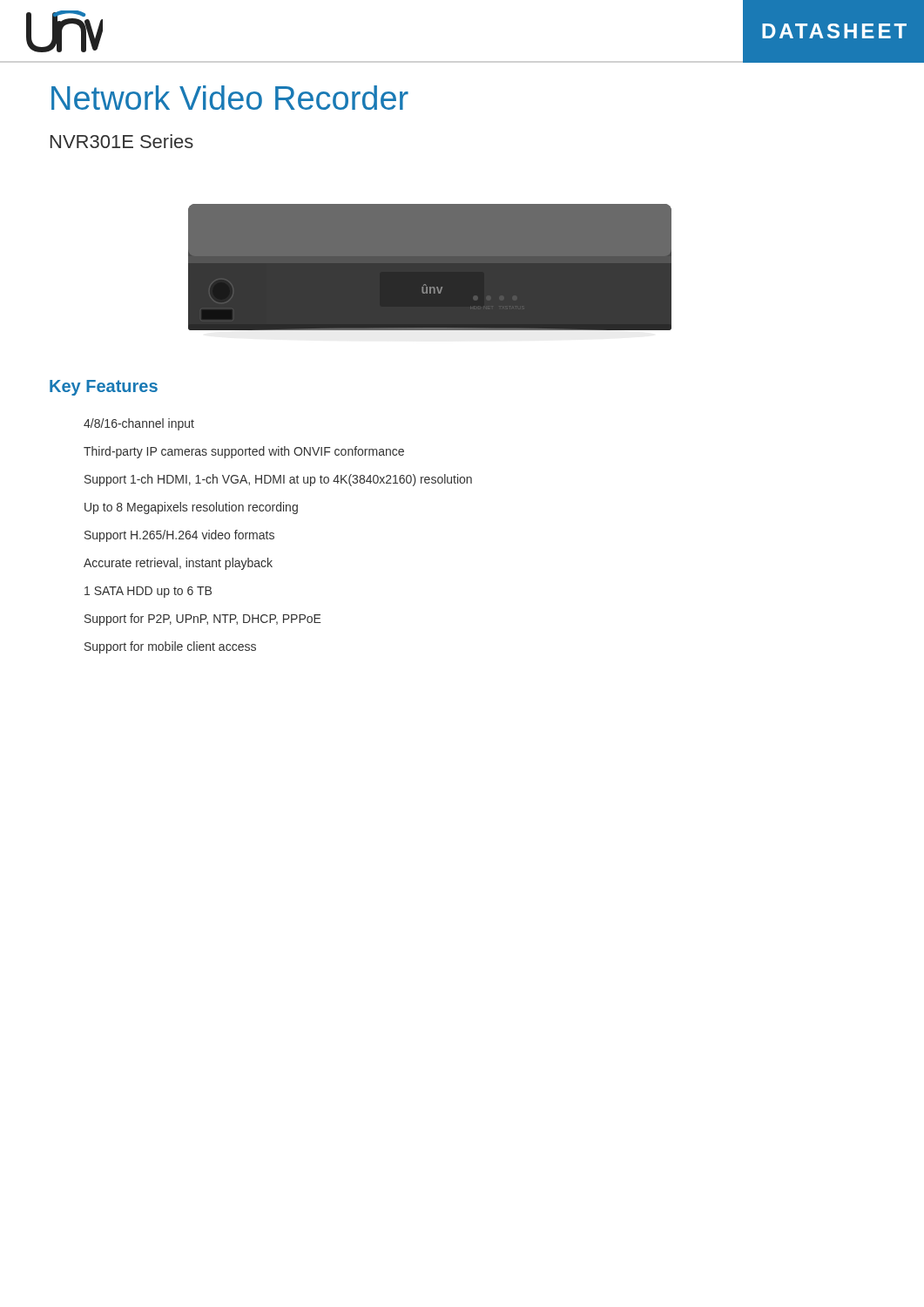This screenshot has width=924, height=1307.
Task: Find the element starting "Support for mobile client access"
Action: tap(153, 647)
